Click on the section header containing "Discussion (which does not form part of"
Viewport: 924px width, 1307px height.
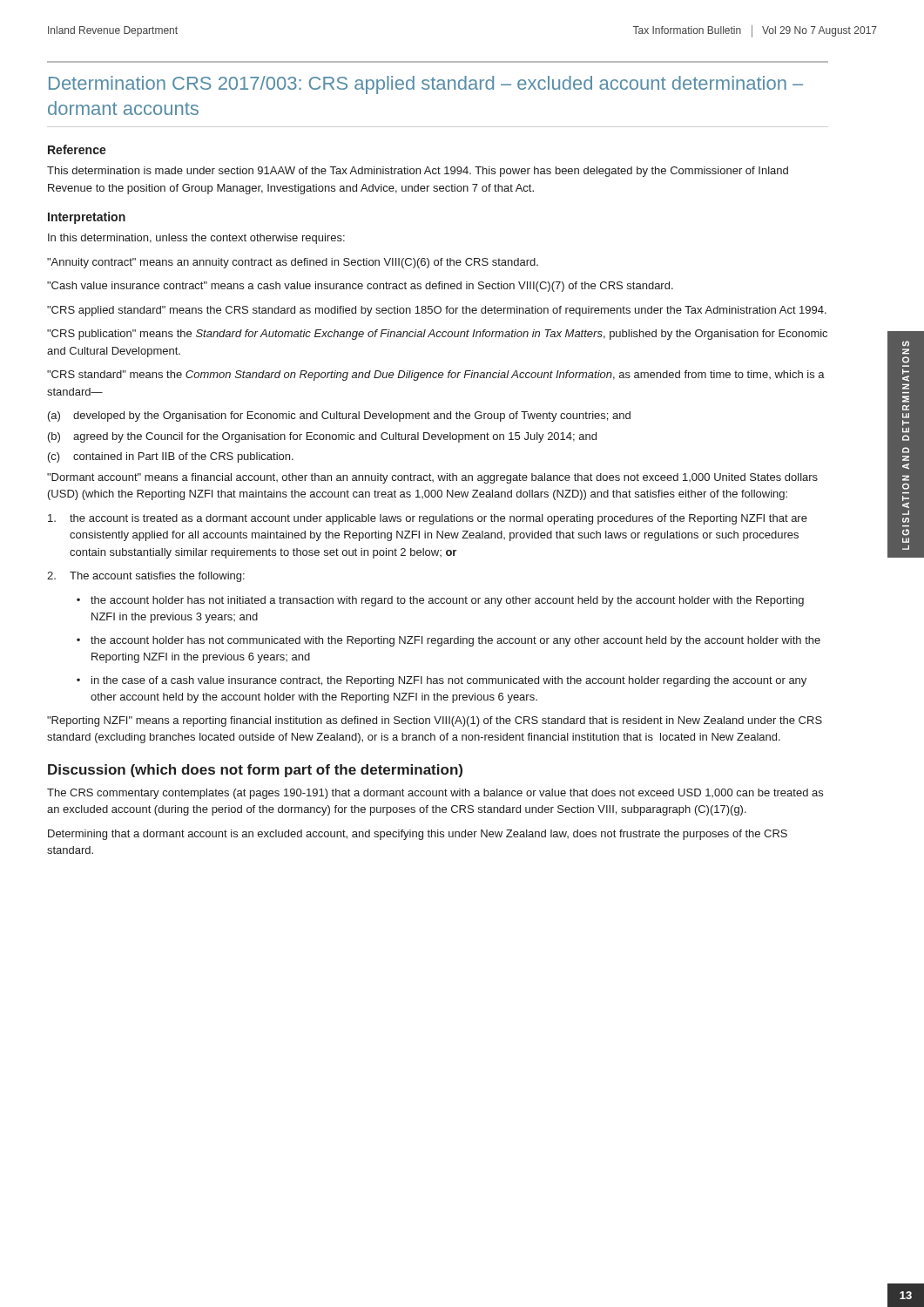255,770
